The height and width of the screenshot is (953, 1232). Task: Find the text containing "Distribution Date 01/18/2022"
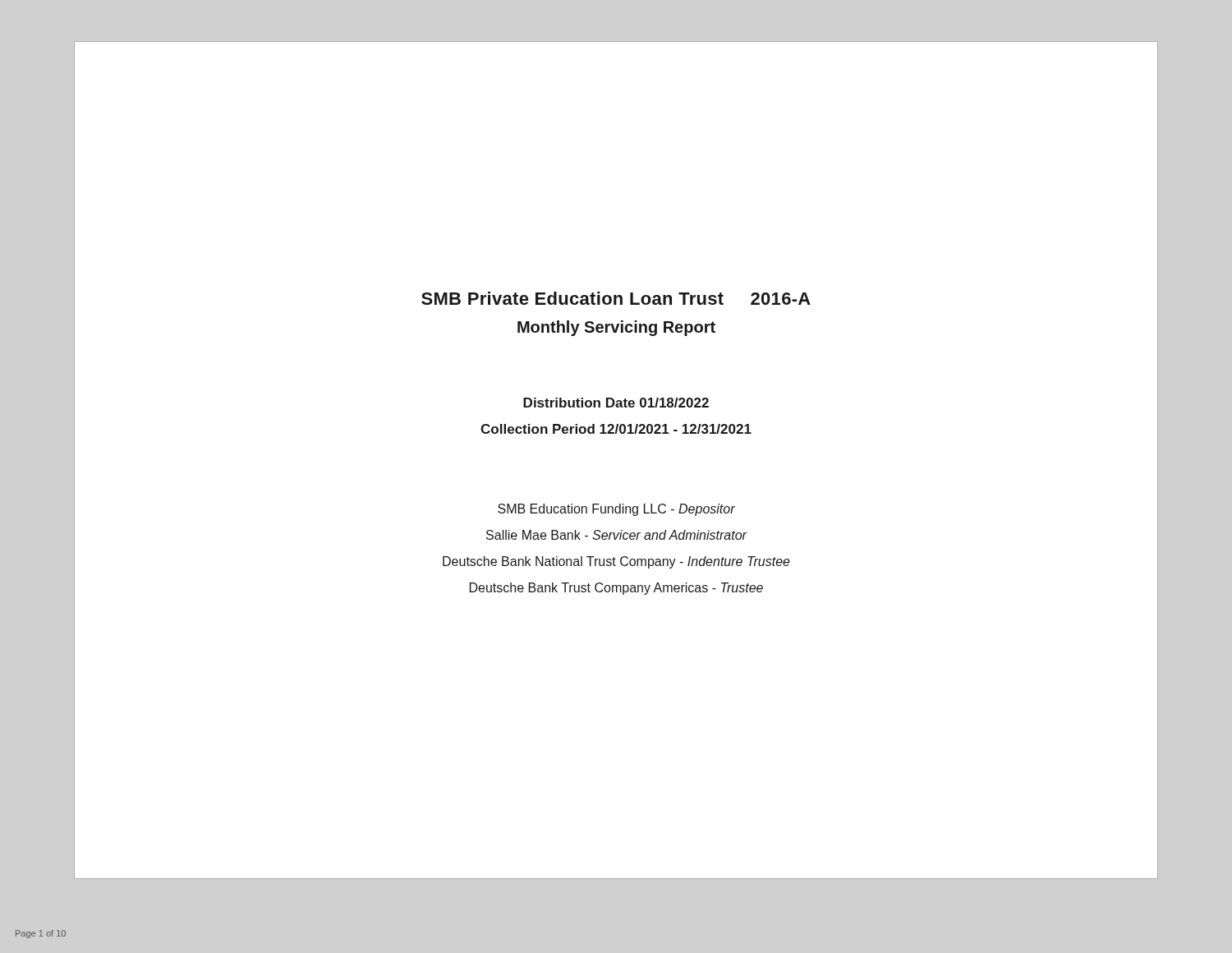(616, 403)
